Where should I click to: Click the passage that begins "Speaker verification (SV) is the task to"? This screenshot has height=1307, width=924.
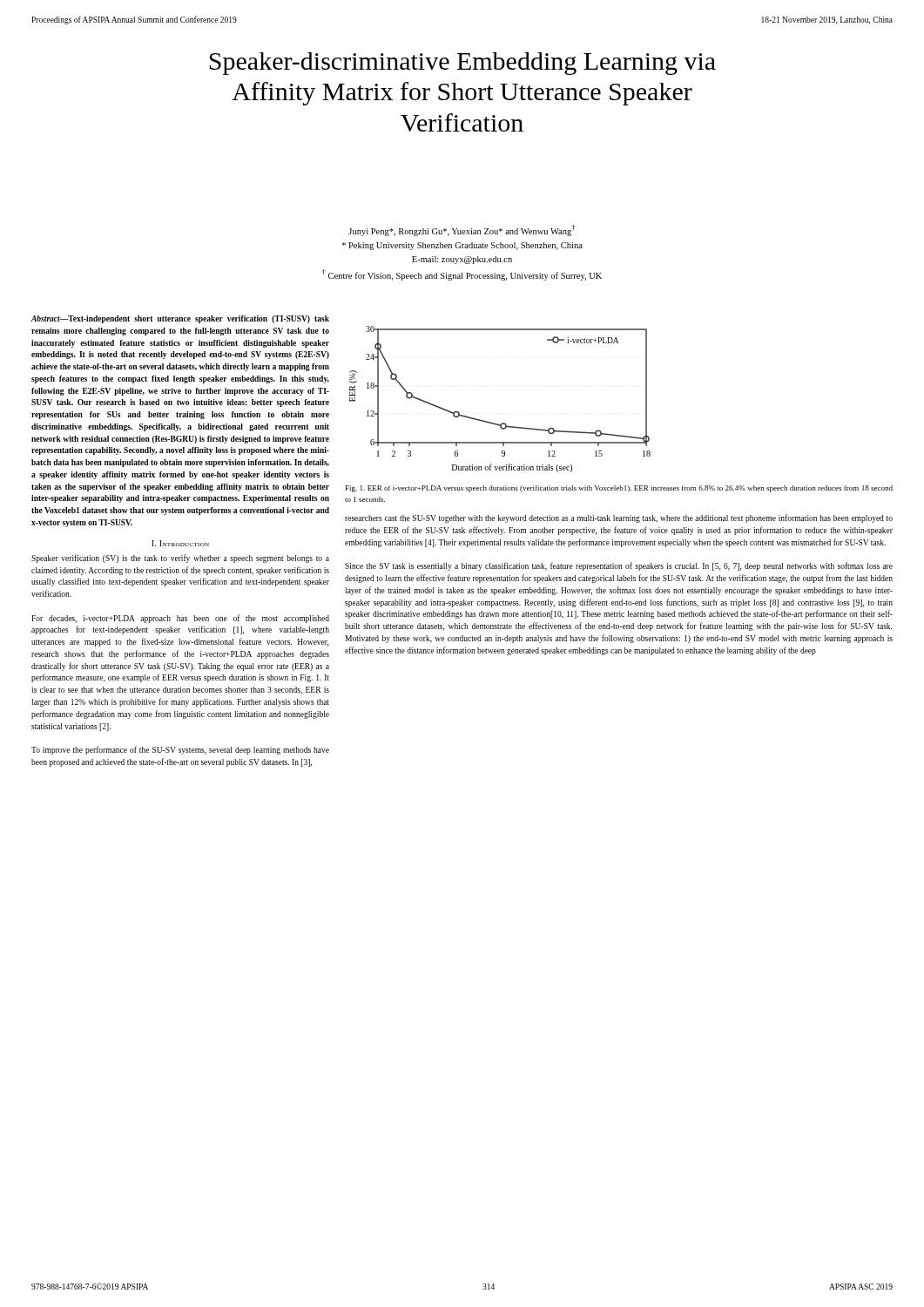click(180, 661)
